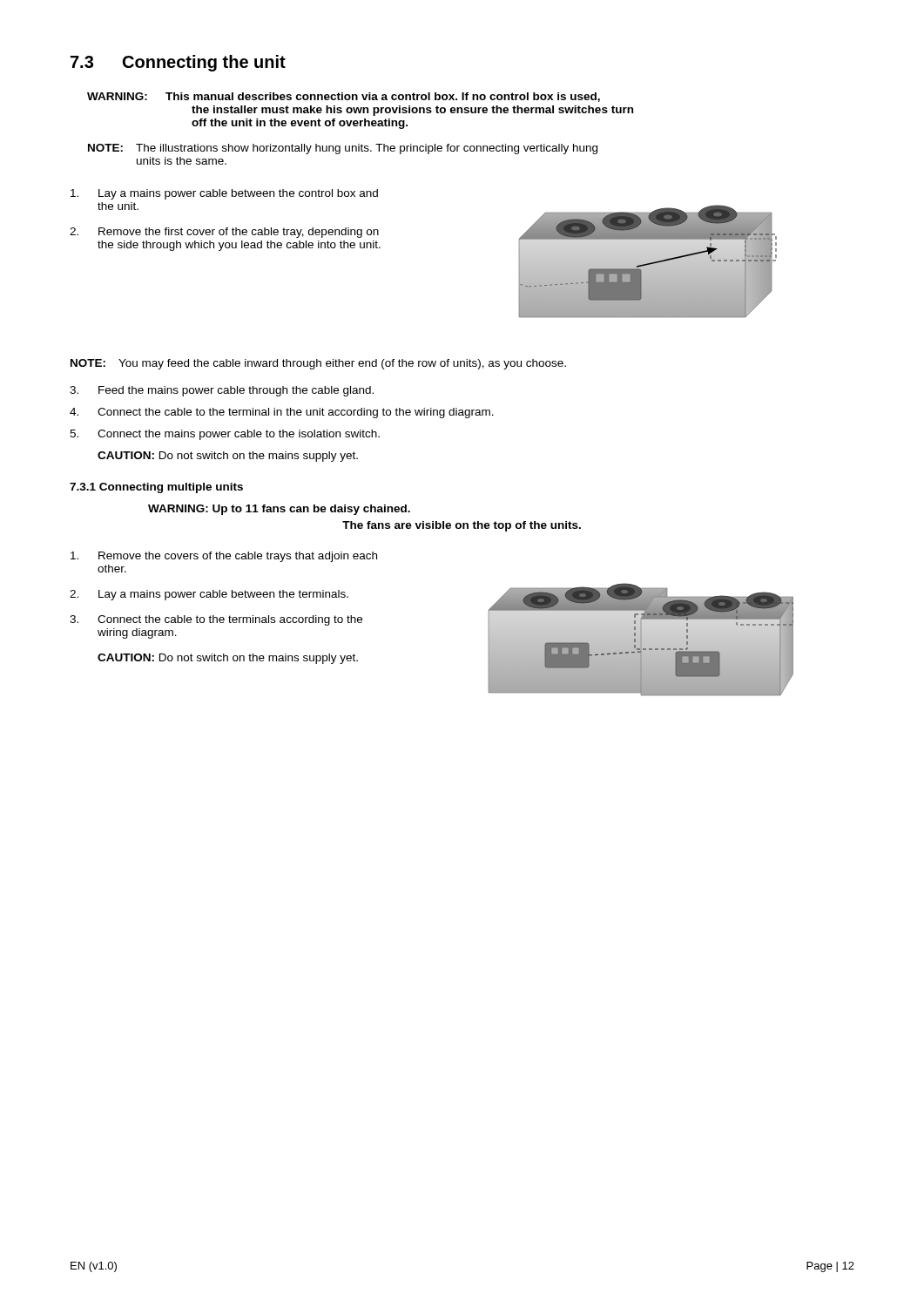Find the block on this page that starts "NOTE: The illustrations show horizontally"
The height and width of the screenshot is (1307, 924).
(343, 154)
